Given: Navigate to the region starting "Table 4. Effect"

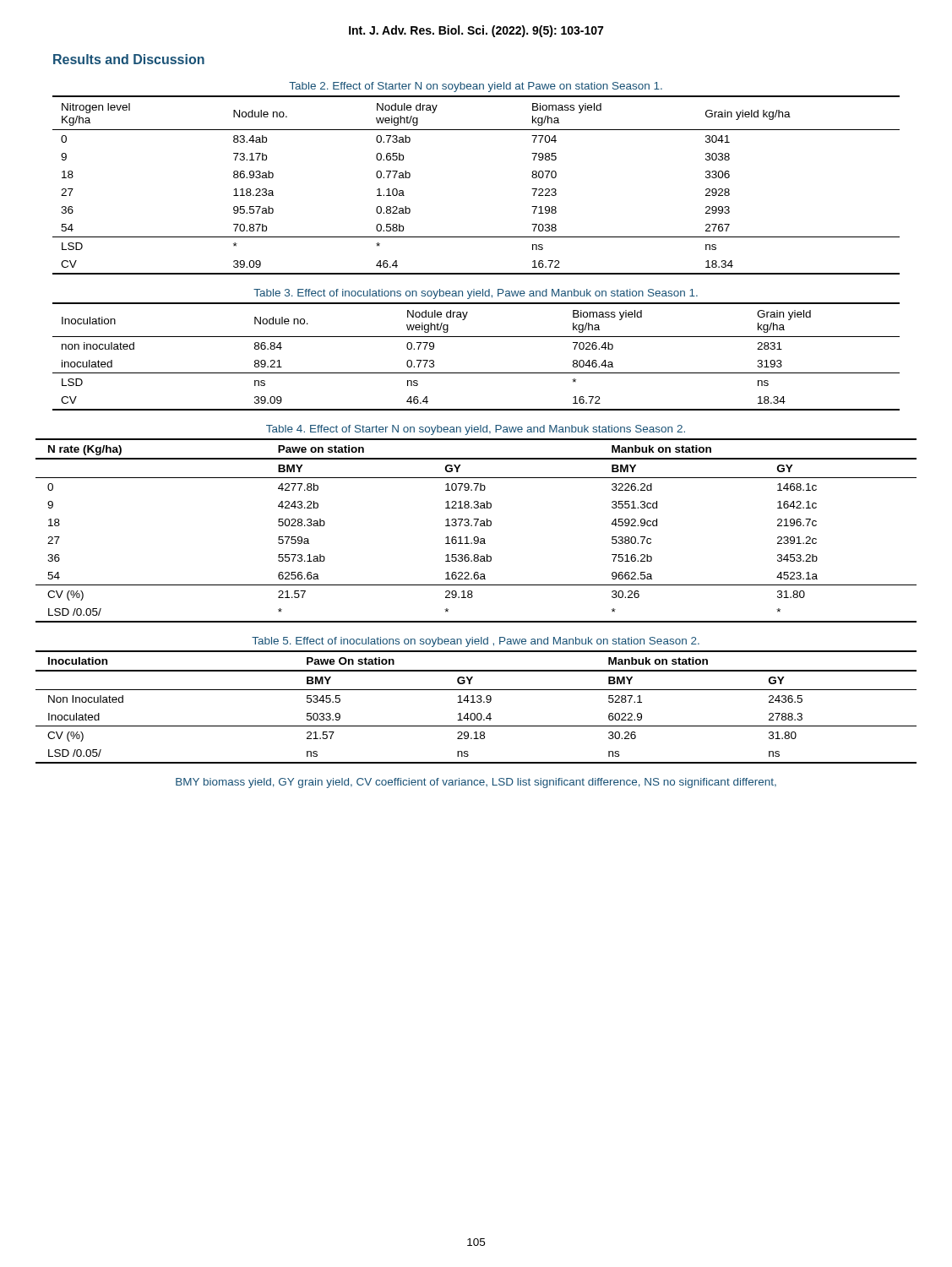Looking at the screenshot, I should 476,429.
